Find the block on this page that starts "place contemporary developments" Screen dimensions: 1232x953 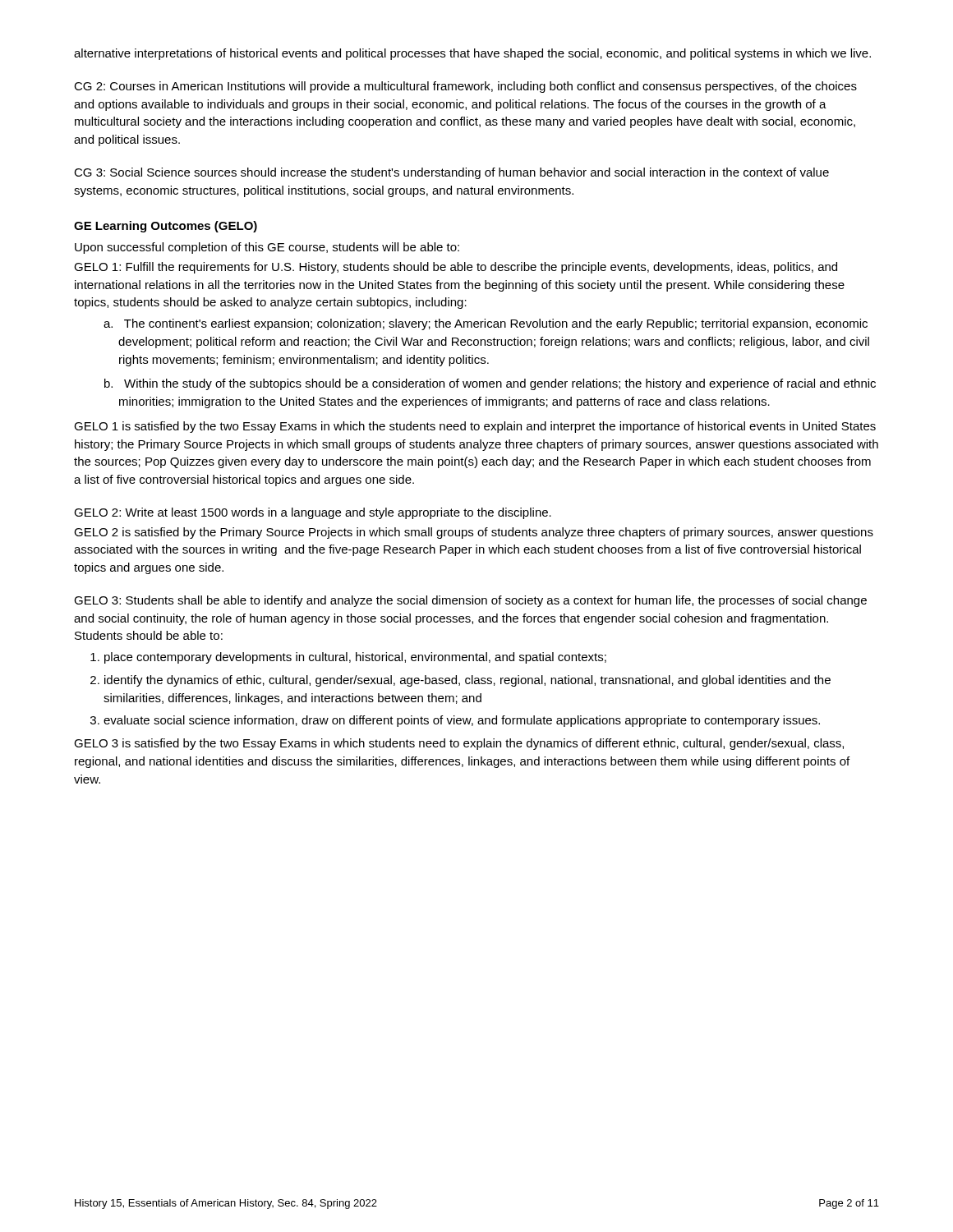click(x=355, y=657)
